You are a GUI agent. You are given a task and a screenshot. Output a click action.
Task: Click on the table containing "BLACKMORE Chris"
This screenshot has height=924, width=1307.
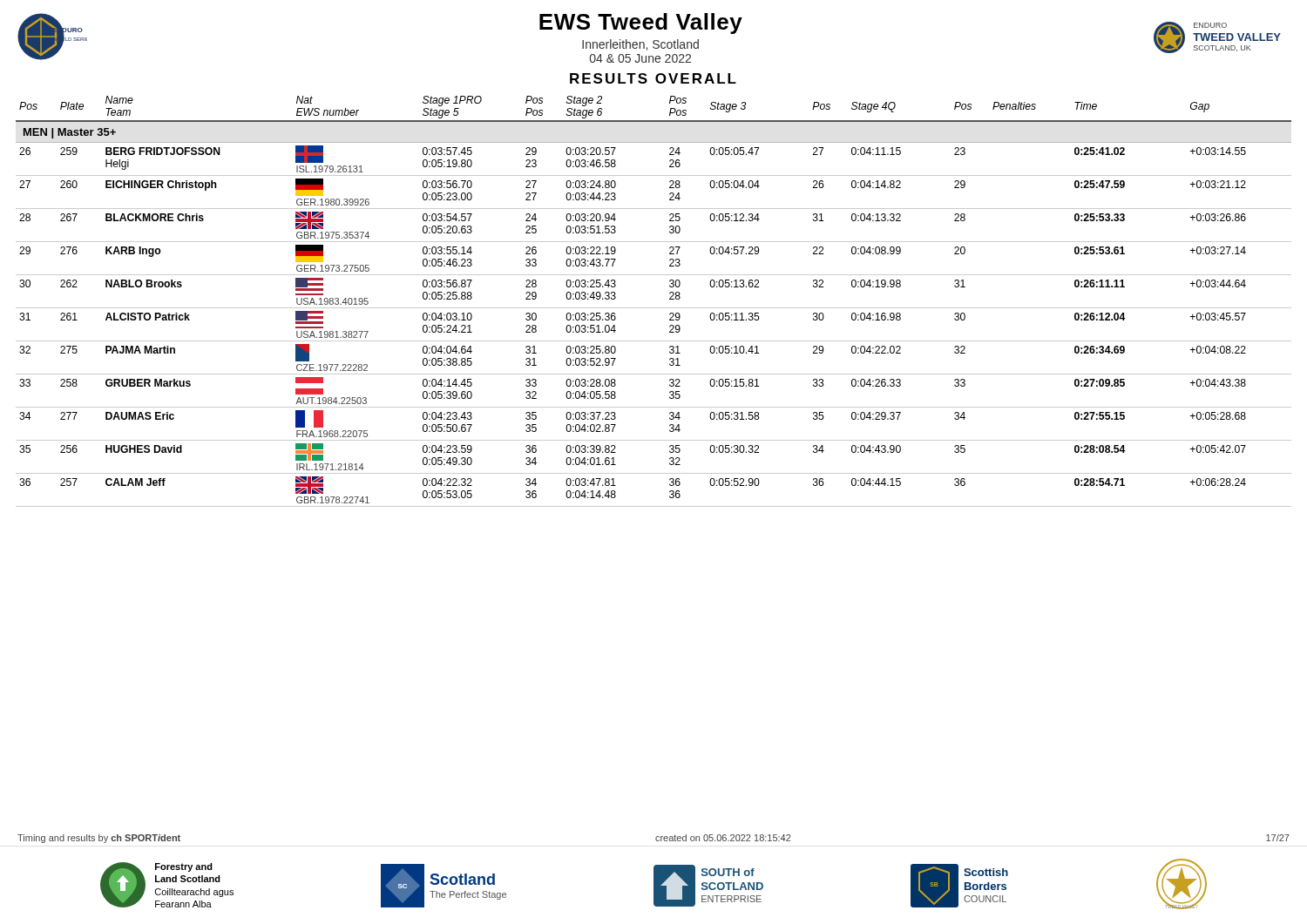tap(654, 300)
